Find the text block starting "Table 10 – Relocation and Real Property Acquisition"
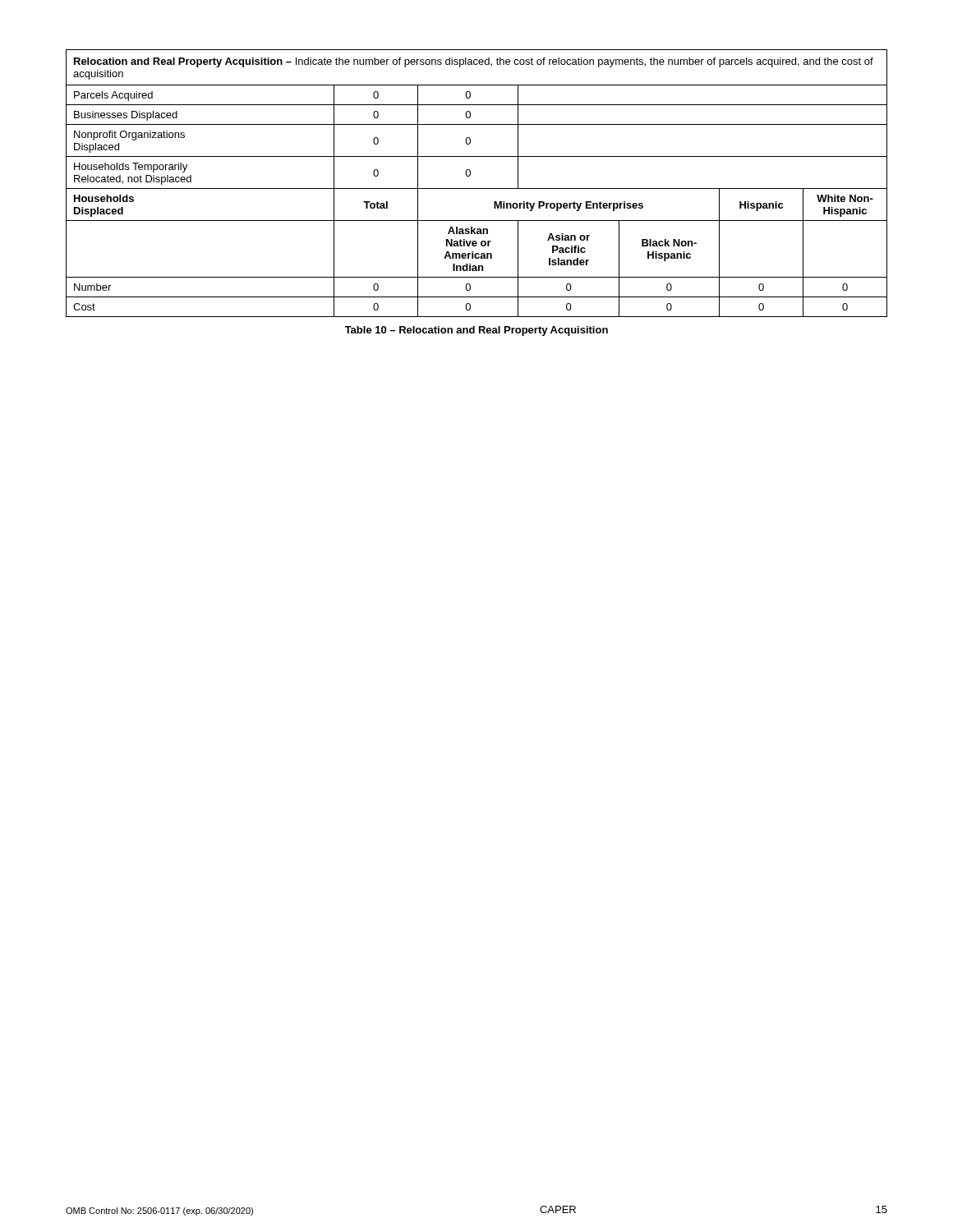Viewport: 953px width, 1232px height. [476, 330]
